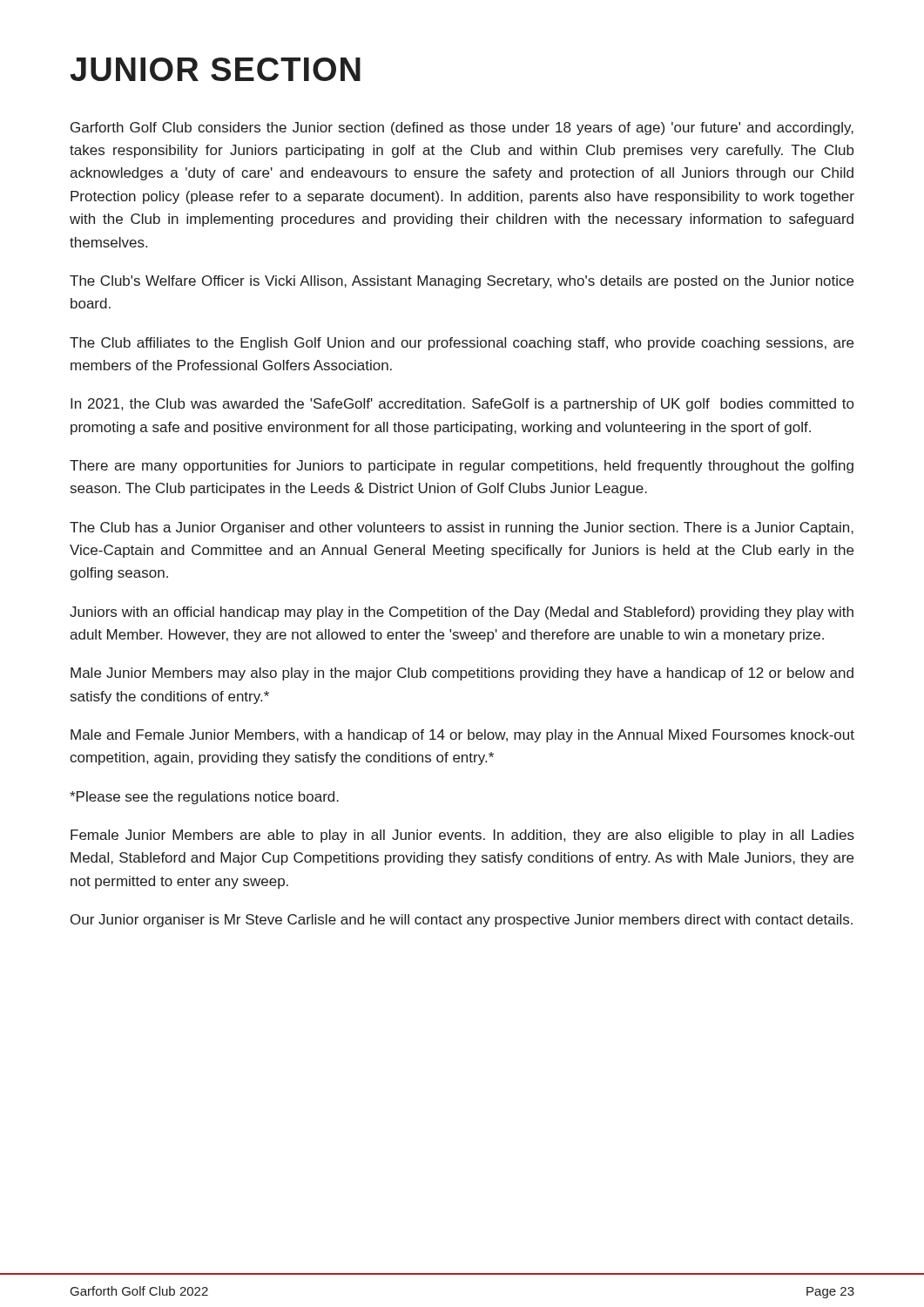Locate the title

pyautogui.click(x=216, y=70)
